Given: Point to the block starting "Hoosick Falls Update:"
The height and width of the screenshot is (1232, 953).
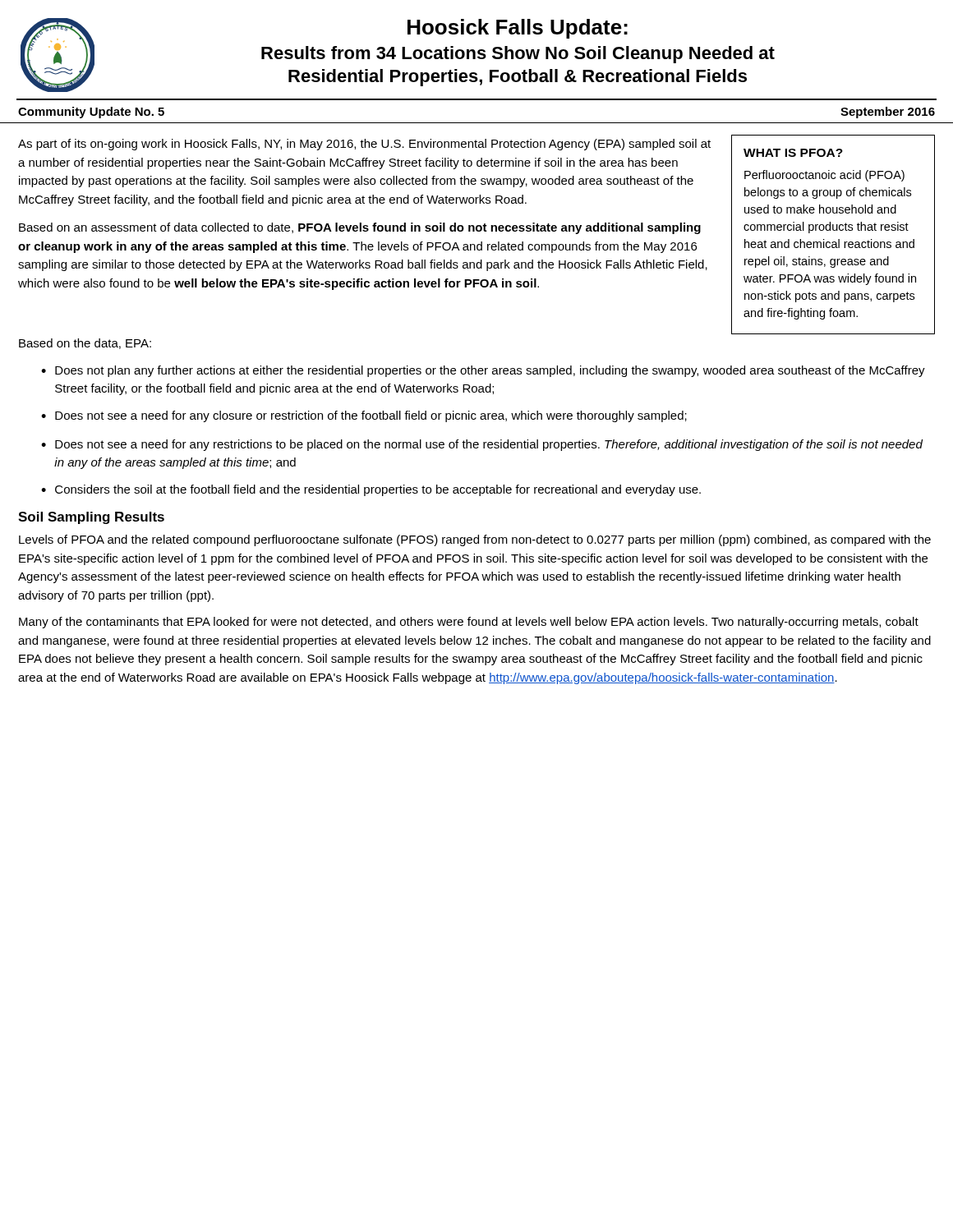Looking at the screenshot, I should [518, 51].
